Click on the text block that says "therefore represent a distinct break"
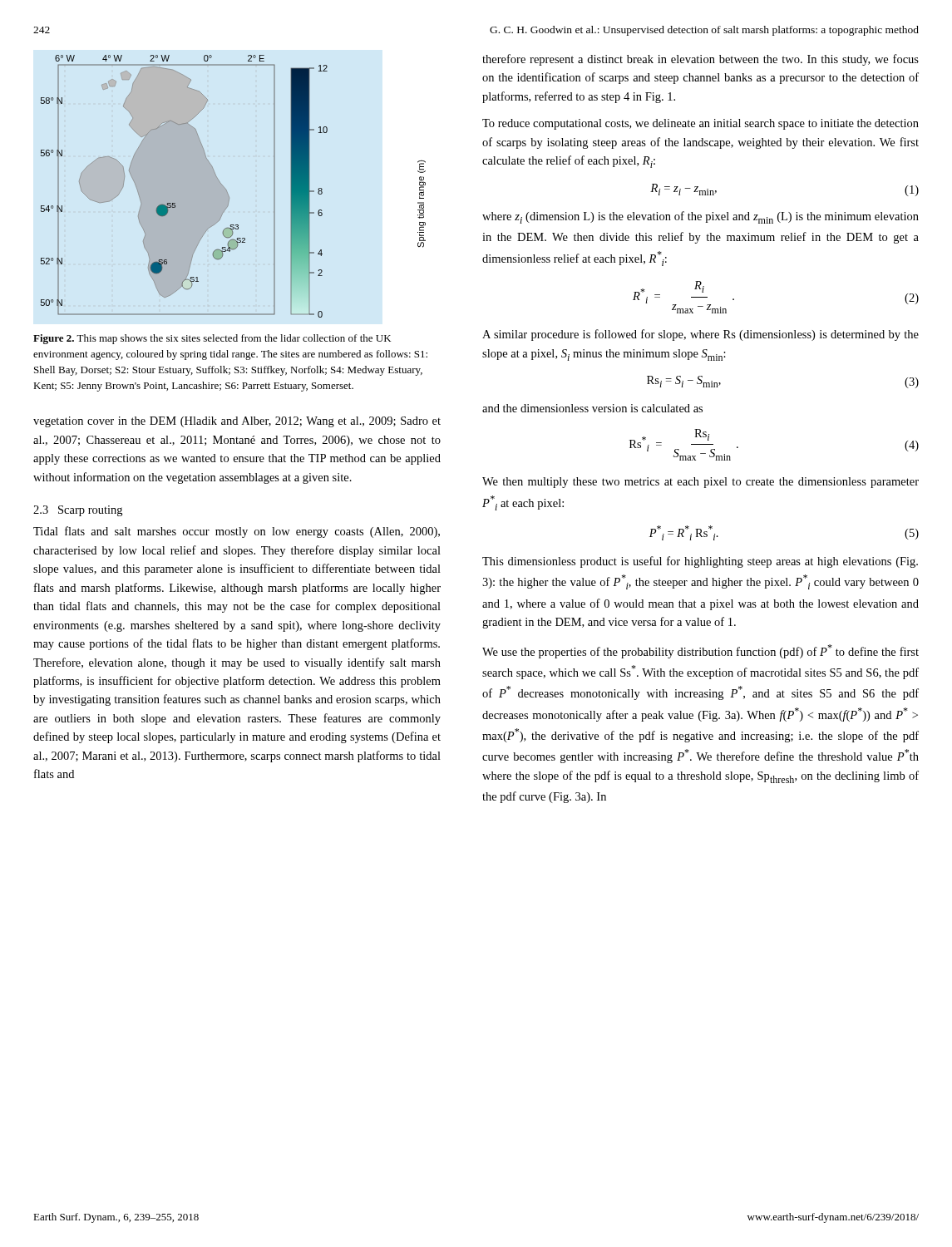This screenshot has height=1247, width=952. coord(701,78)
